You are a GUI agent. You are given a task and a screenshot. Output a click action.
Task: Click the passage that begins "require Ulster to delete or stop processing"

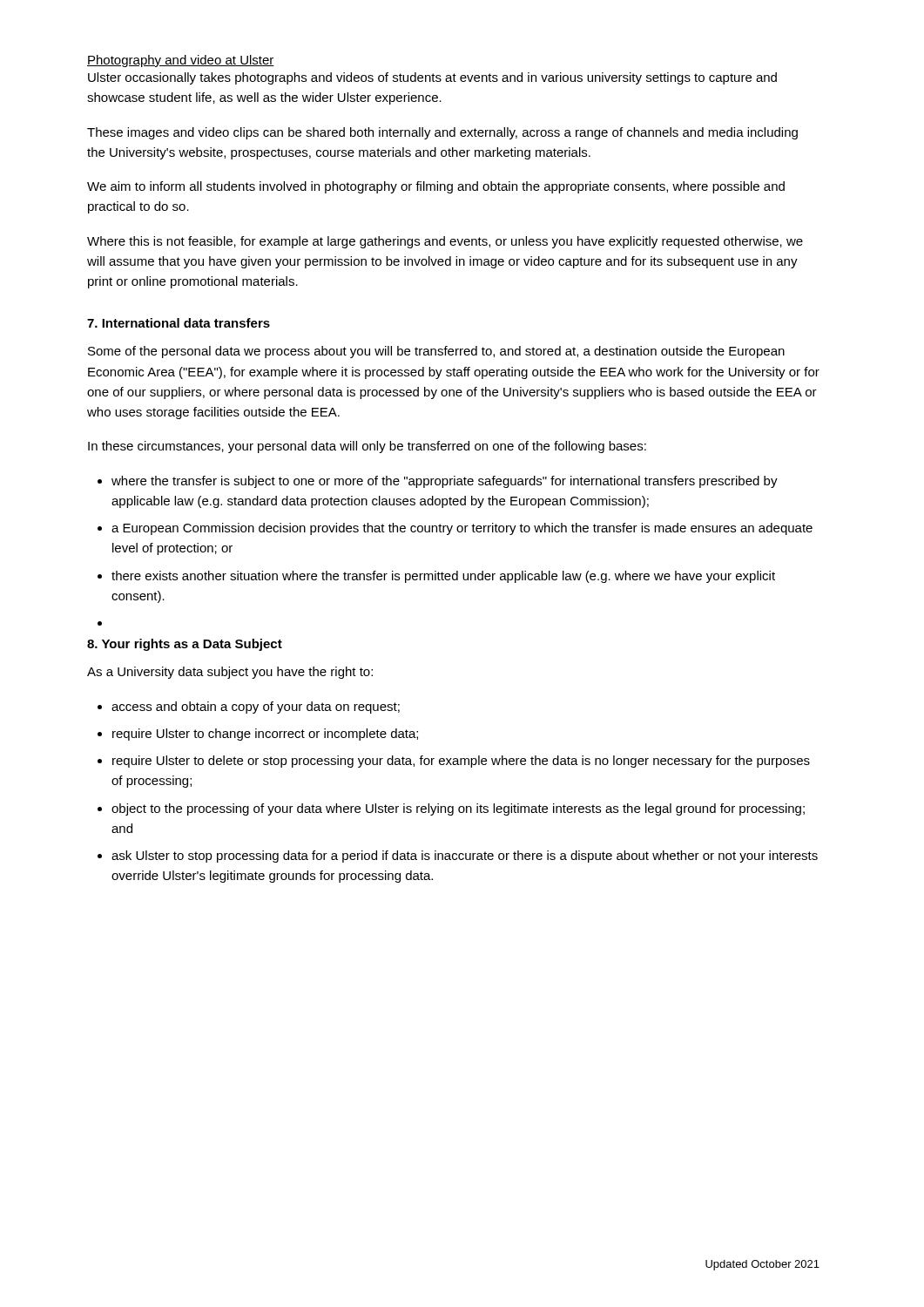(453, 770)
